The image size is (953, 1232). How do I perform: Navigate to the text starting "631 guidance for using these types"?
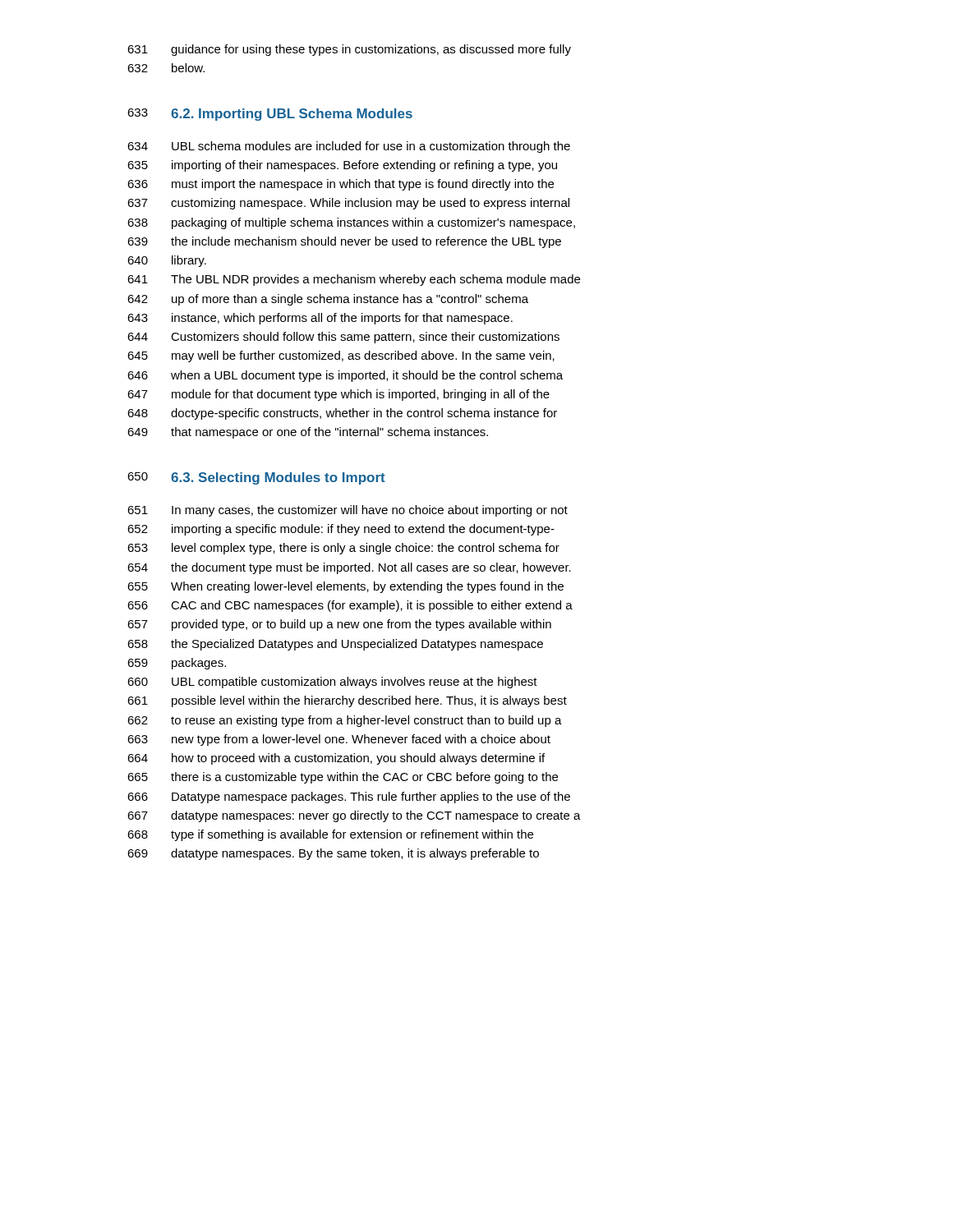click(468, 59)
